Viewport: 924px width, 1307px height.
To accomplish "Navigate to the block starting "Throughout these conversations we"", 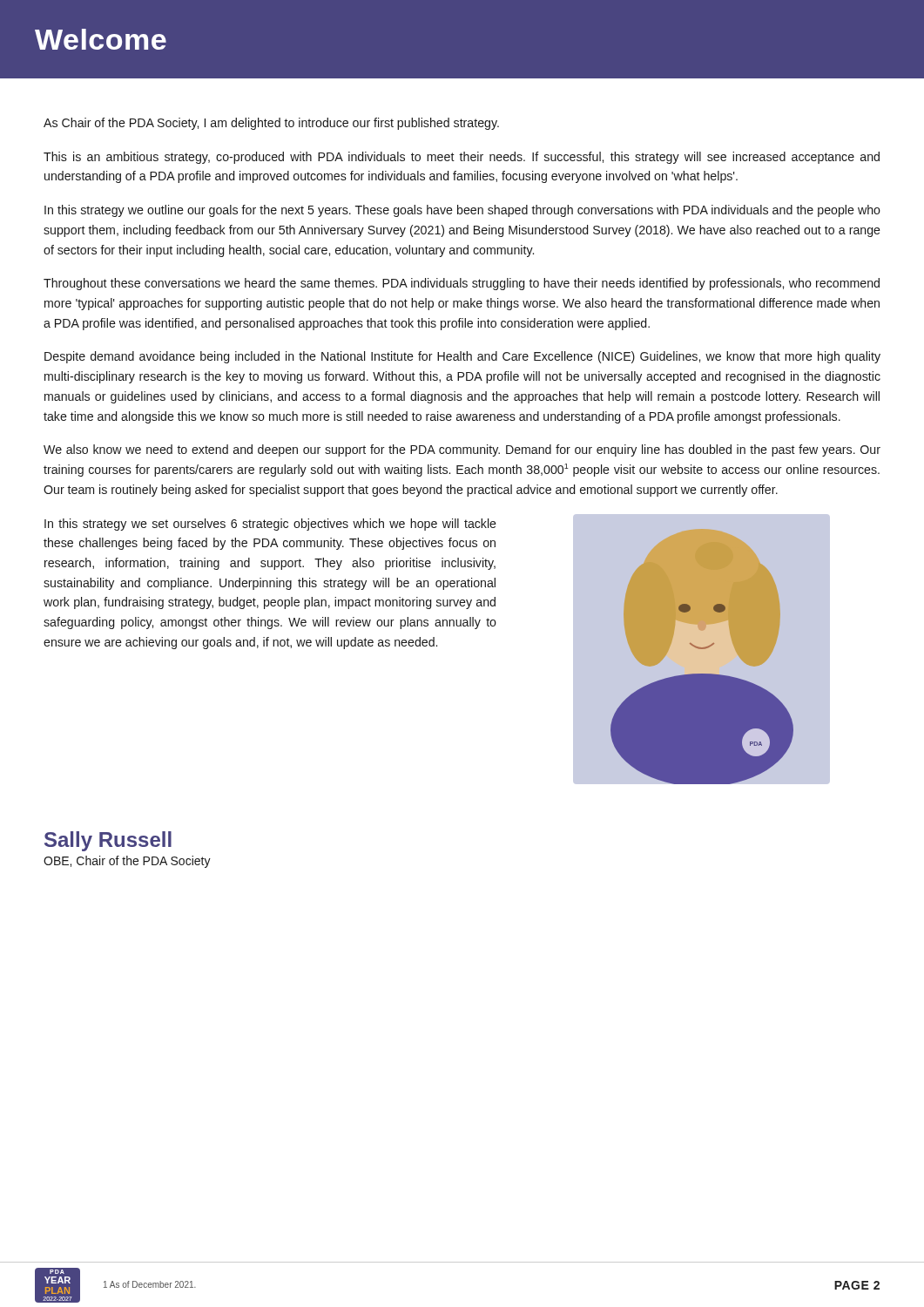I will click(x=462, y=303).
